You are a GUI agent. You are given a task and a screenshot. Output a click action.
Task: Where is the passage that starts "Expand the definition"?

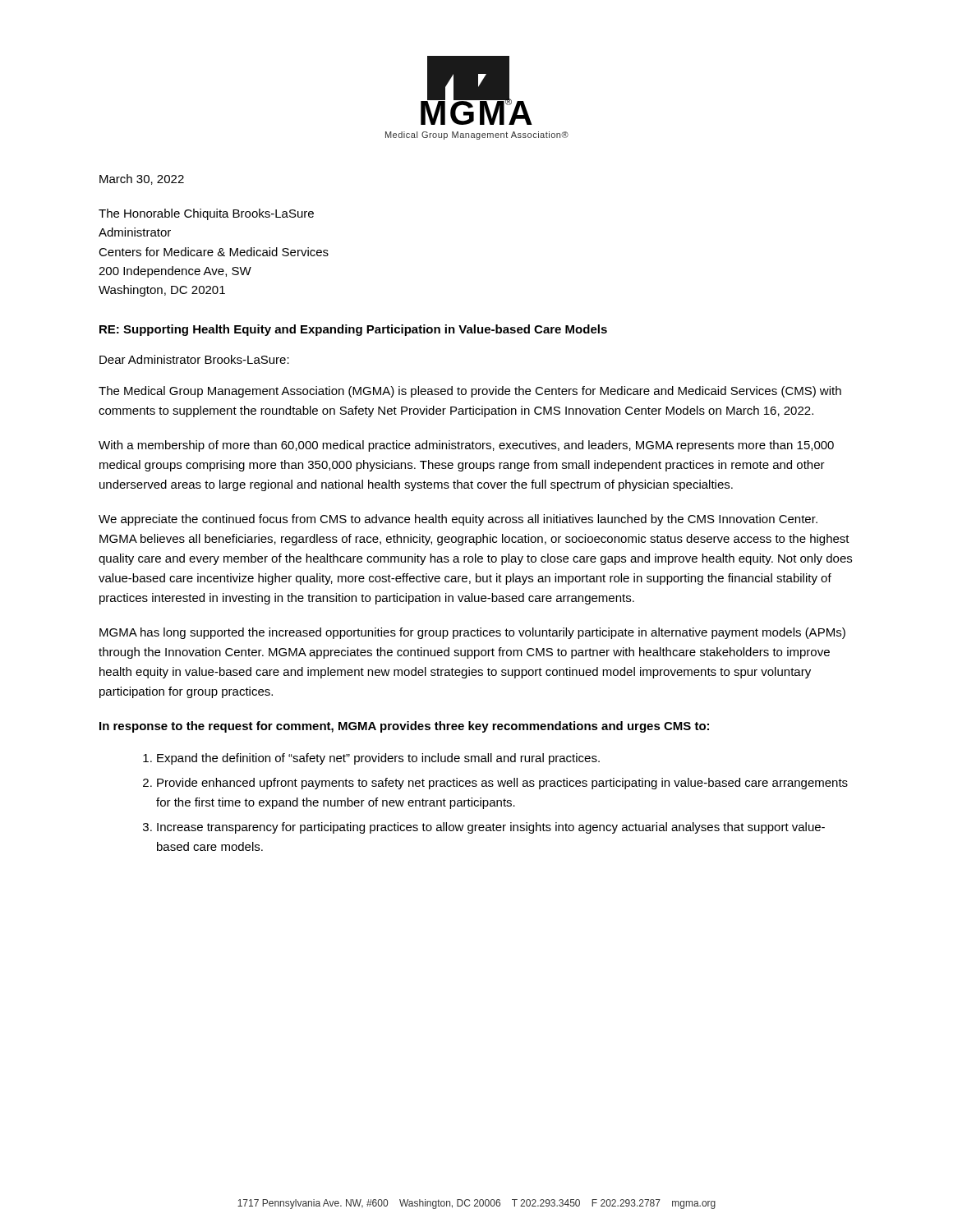point(378,758)
